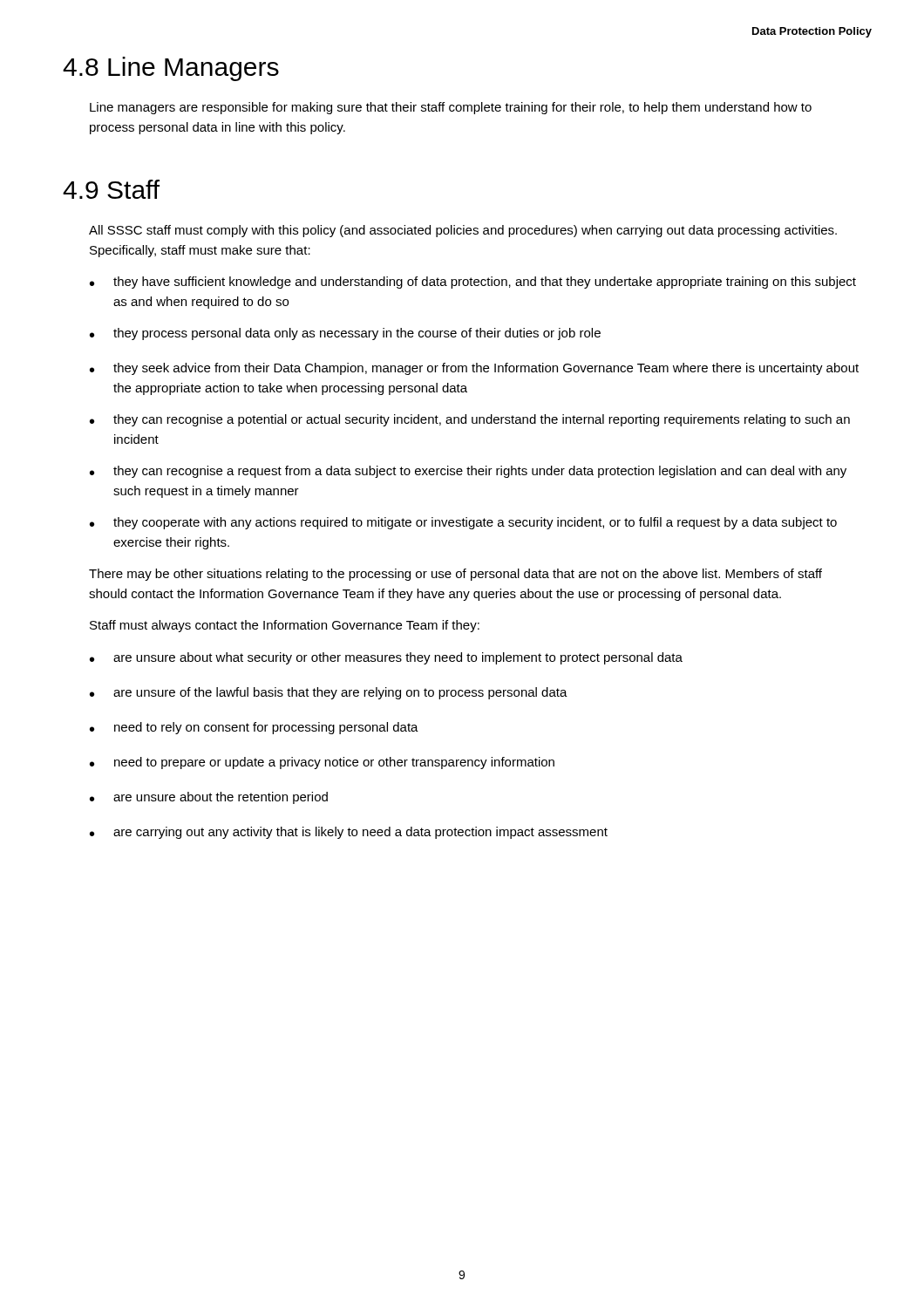
Task: Where is the passage that starts "• are unsure of the lawful basis"?
Action: pos(475,694)
